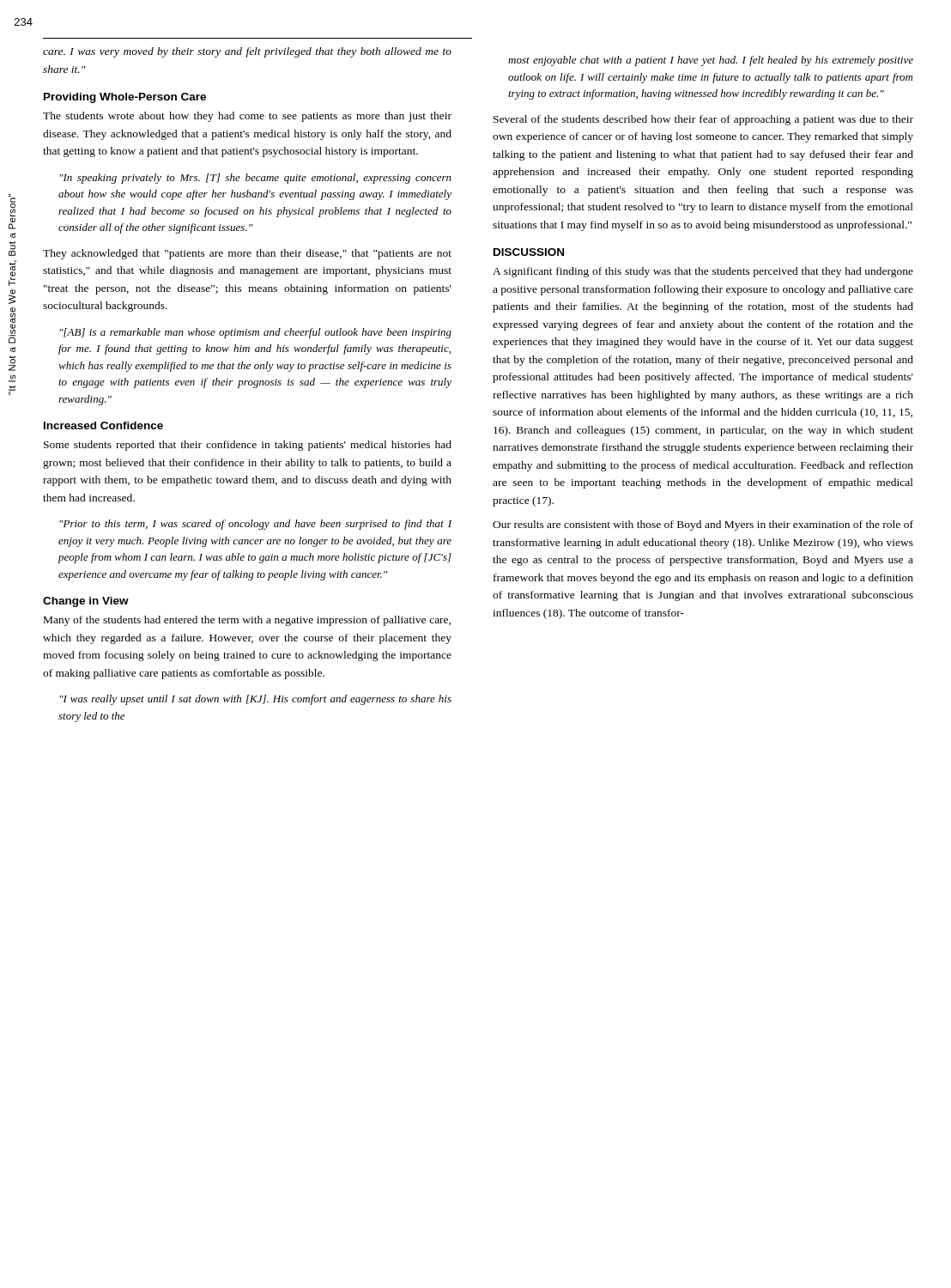
Task: Select the passage starting "care. I was"
Action: click(247, 61)
